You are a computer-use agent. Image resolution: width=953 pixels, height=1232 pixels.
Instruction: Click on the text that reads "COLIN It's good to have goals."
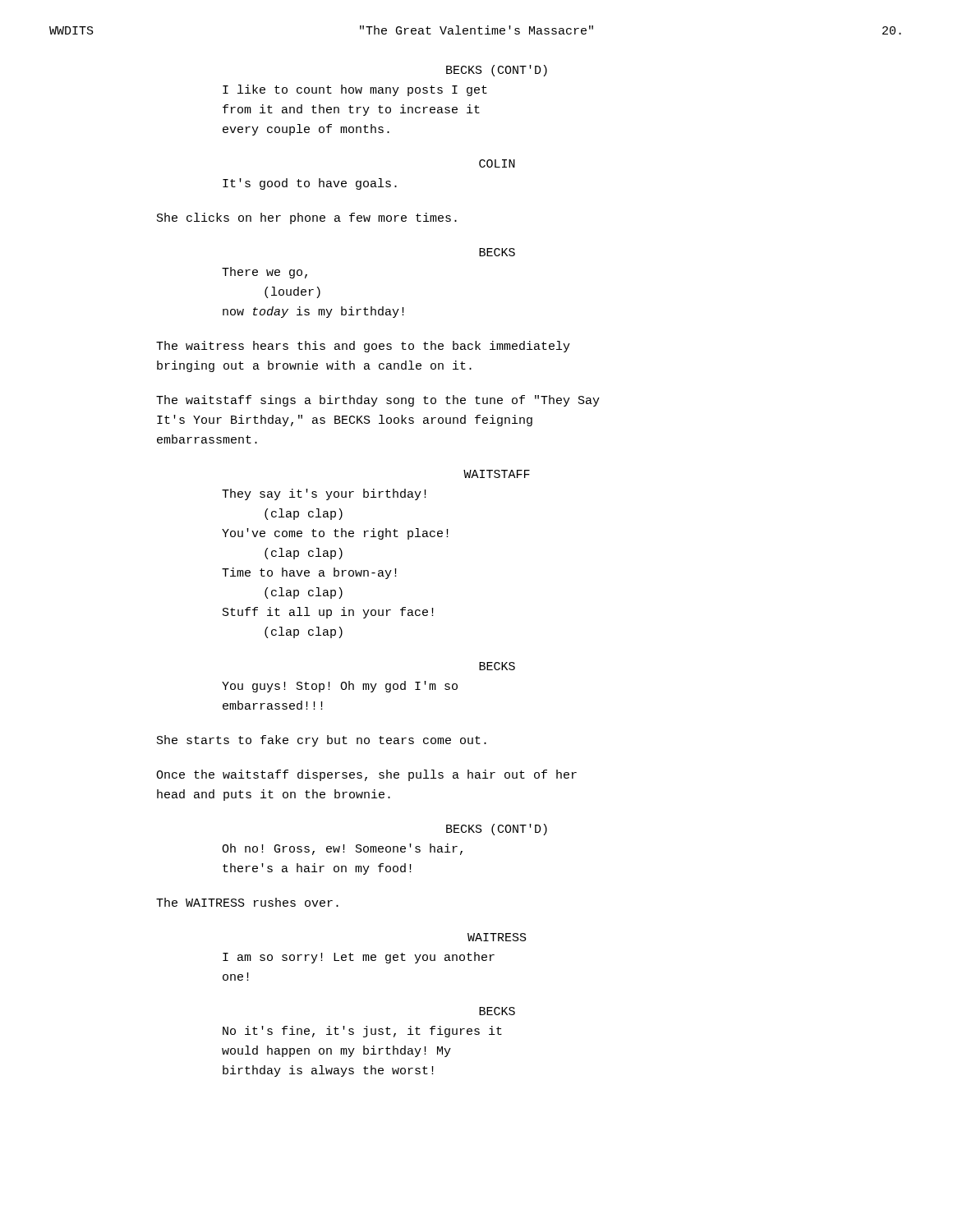pyautogui.click(x=497, y=175)
